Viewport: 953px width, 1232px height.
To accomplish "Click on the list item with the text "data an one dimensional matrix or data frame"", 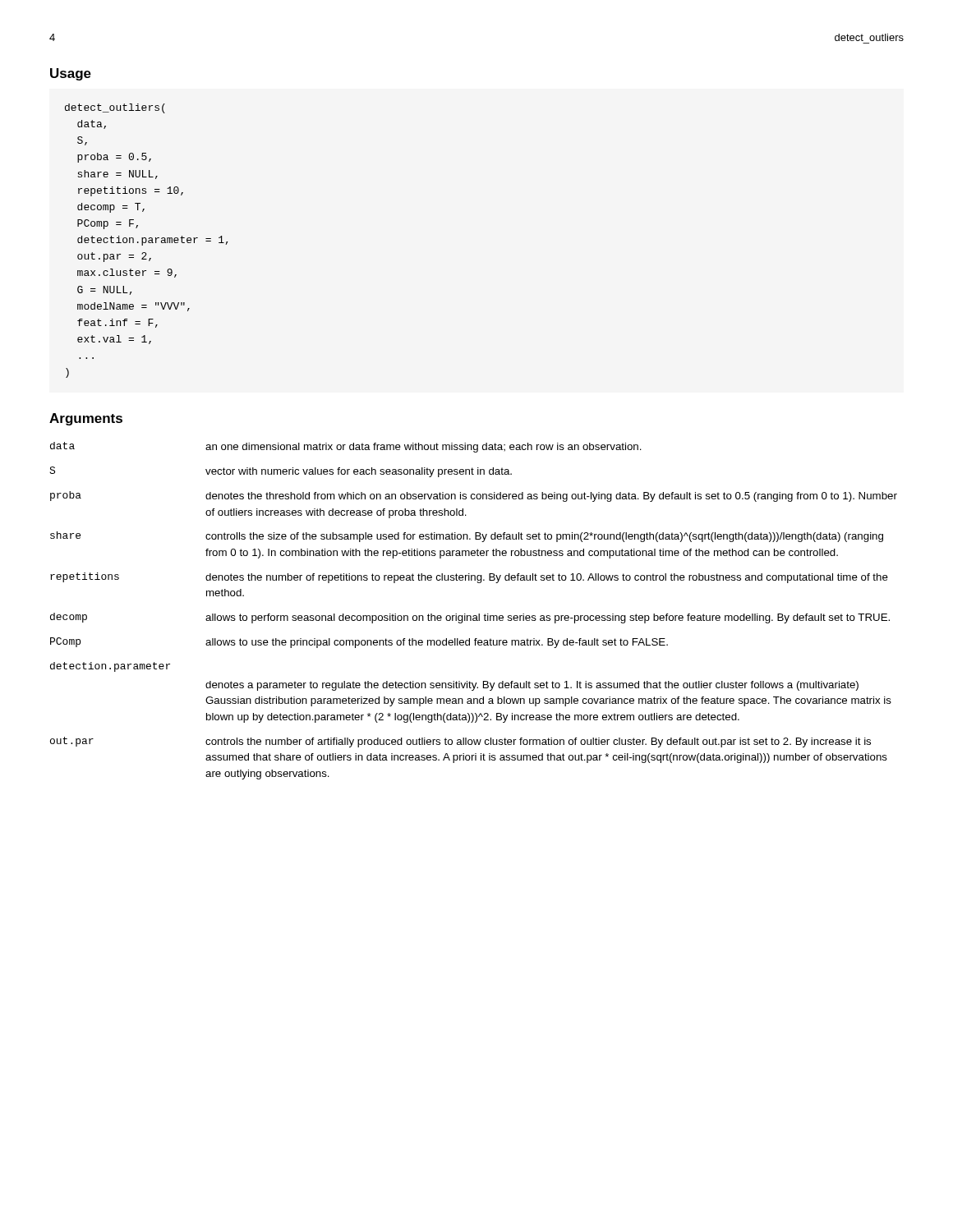I will pyautogui.click(x=476, y=447).
